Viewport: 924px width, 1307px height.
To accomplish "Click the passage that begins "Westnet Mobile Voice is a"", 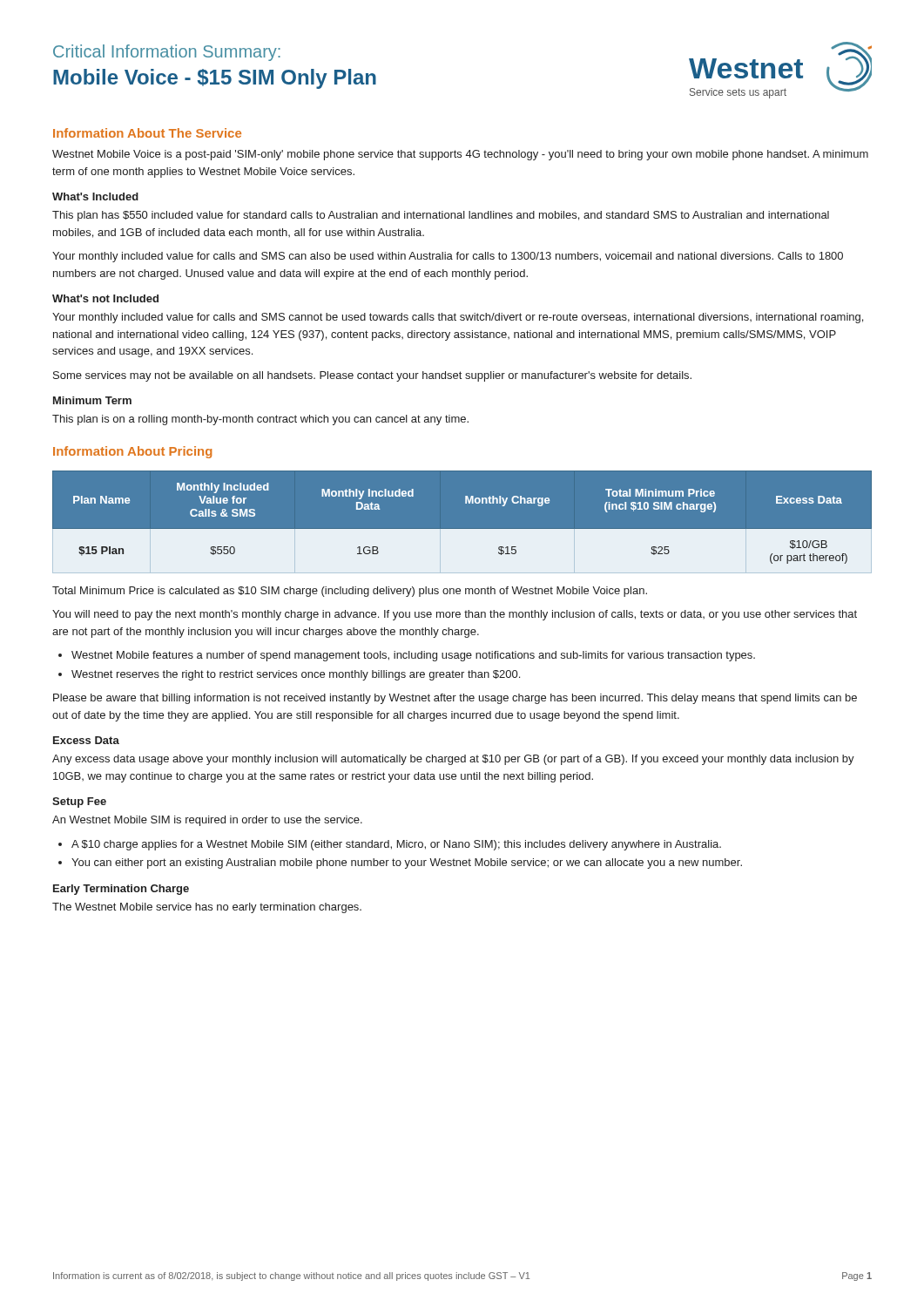I will [x=460, y=162].
